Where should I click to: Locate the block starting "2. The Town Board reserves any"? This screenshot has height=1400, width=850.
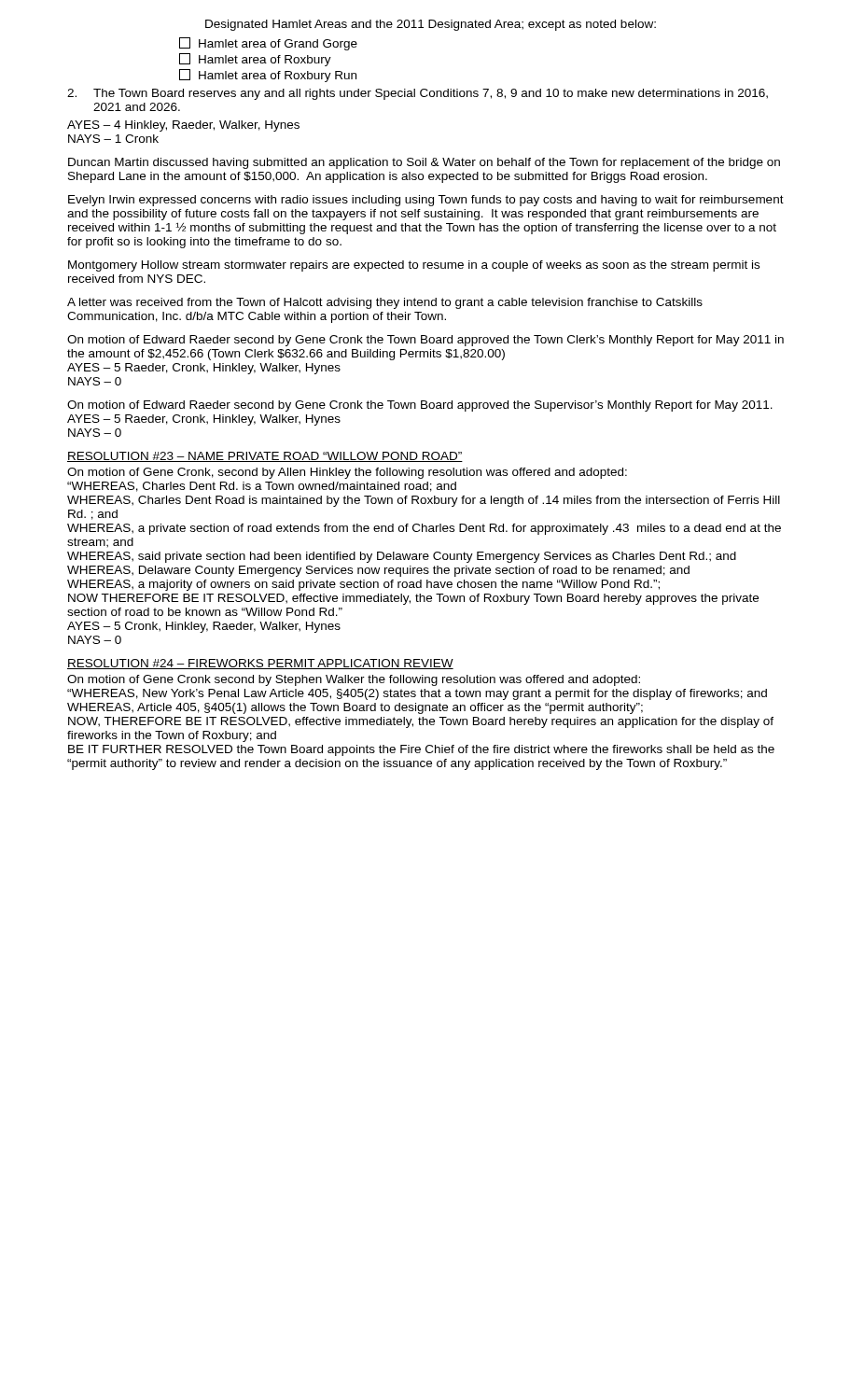[x=431, y=100]
